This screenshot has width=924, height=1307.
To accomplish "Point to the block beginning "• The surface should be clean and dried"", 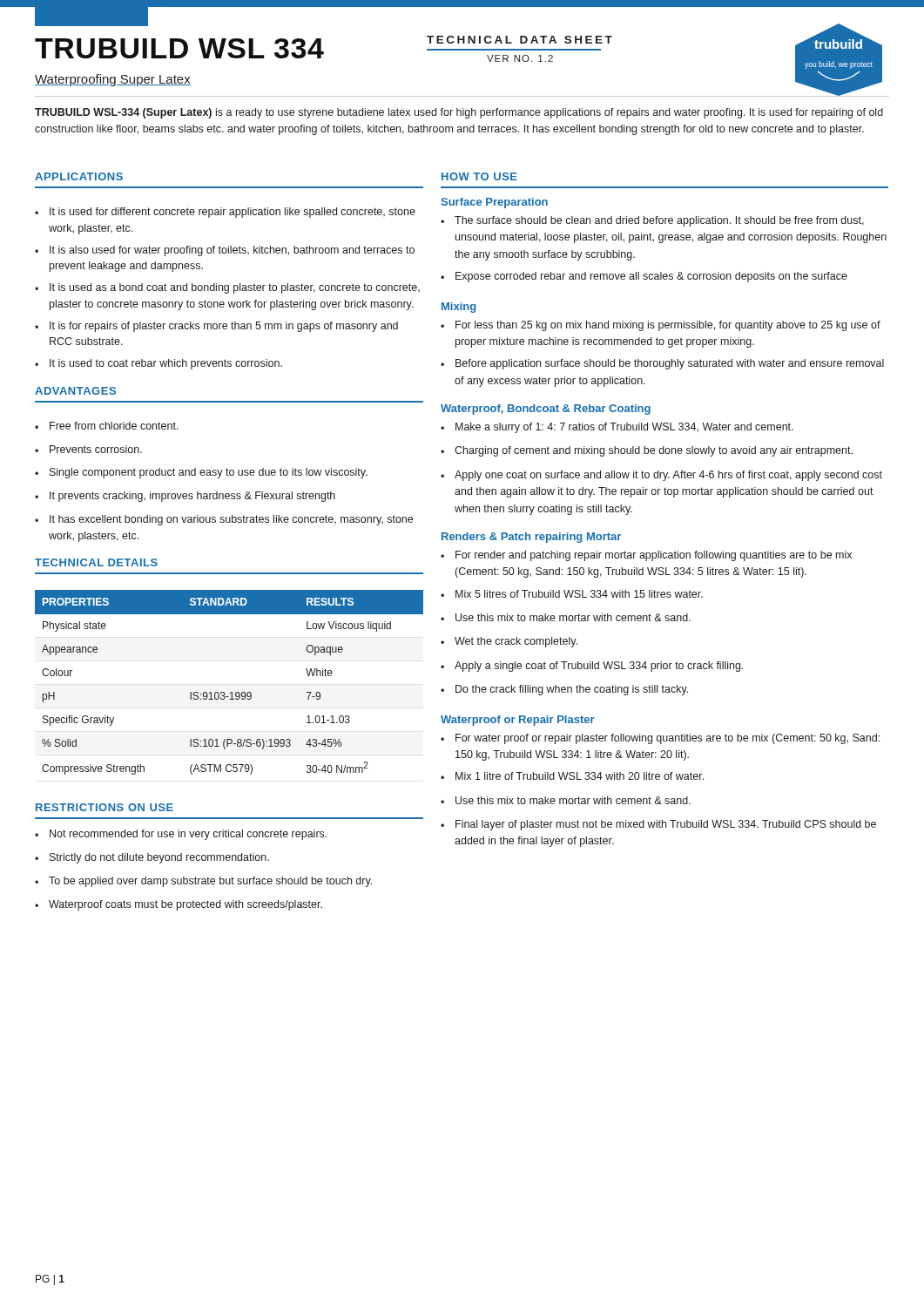I will pyautogui.click(x=664, y=238).
